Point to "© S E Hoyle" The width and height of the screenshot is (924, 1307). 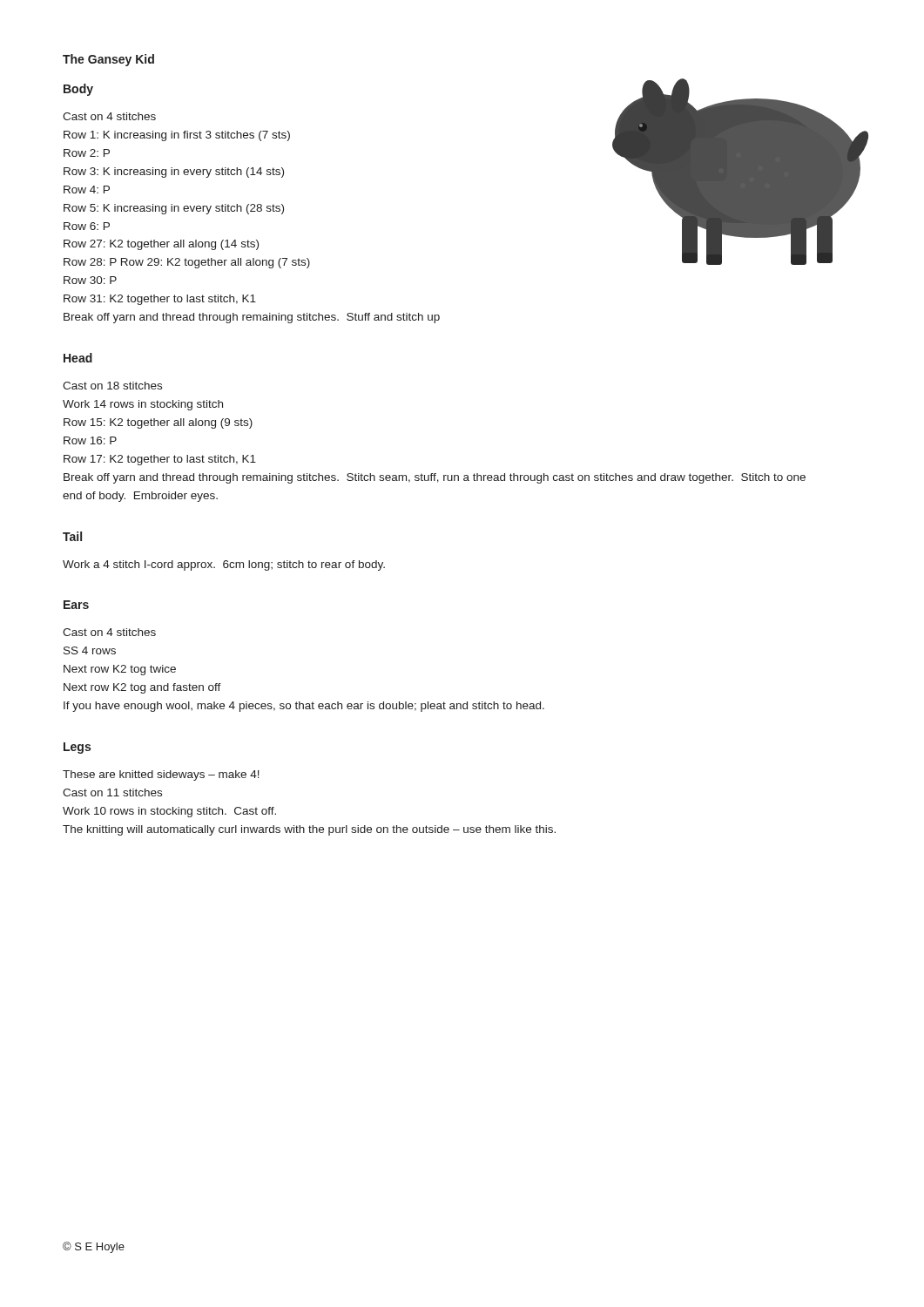[94, 1246]
